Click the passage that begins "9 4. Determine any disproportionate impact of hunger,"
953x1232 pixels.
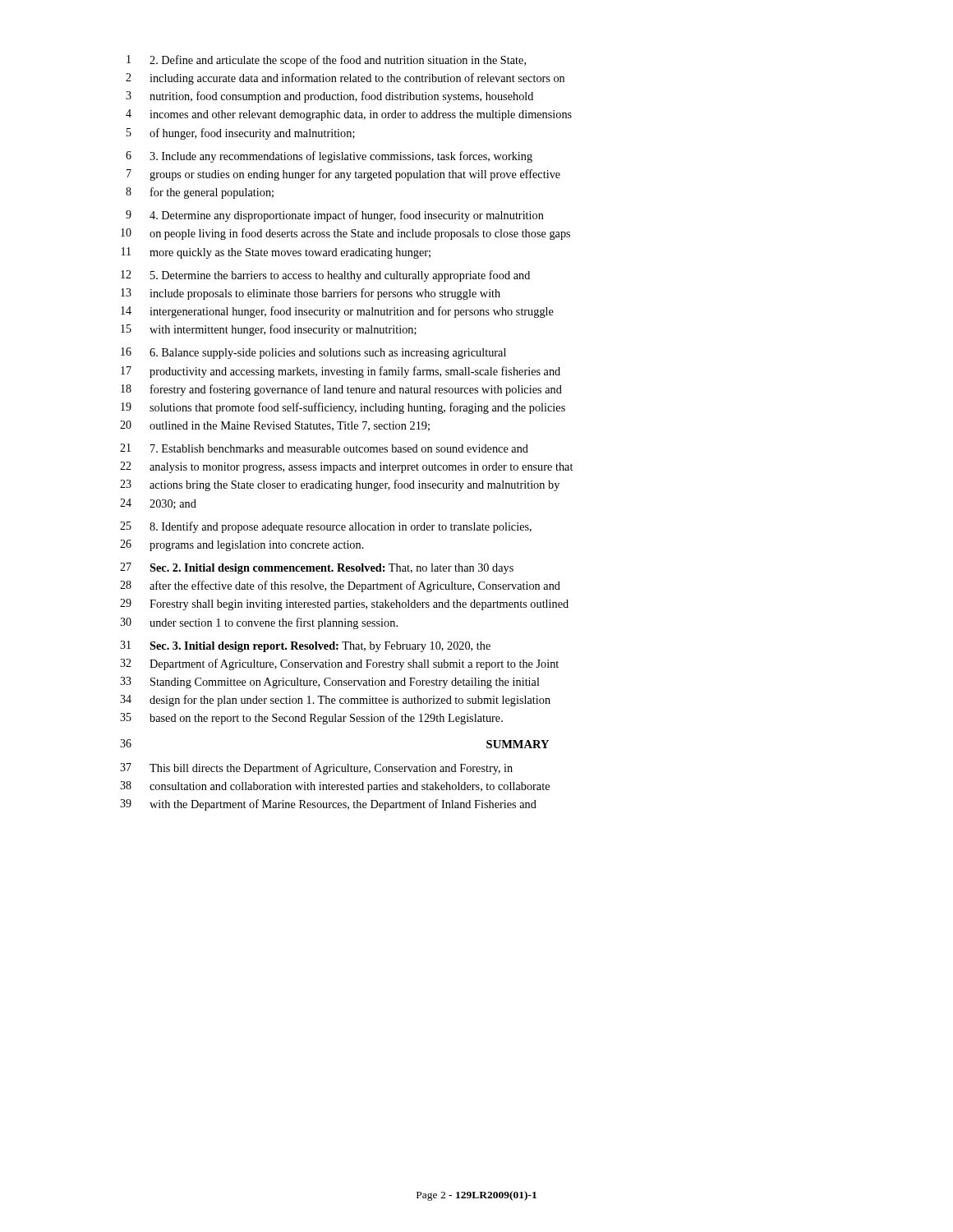pyautogui.click(x=487, y=234)
